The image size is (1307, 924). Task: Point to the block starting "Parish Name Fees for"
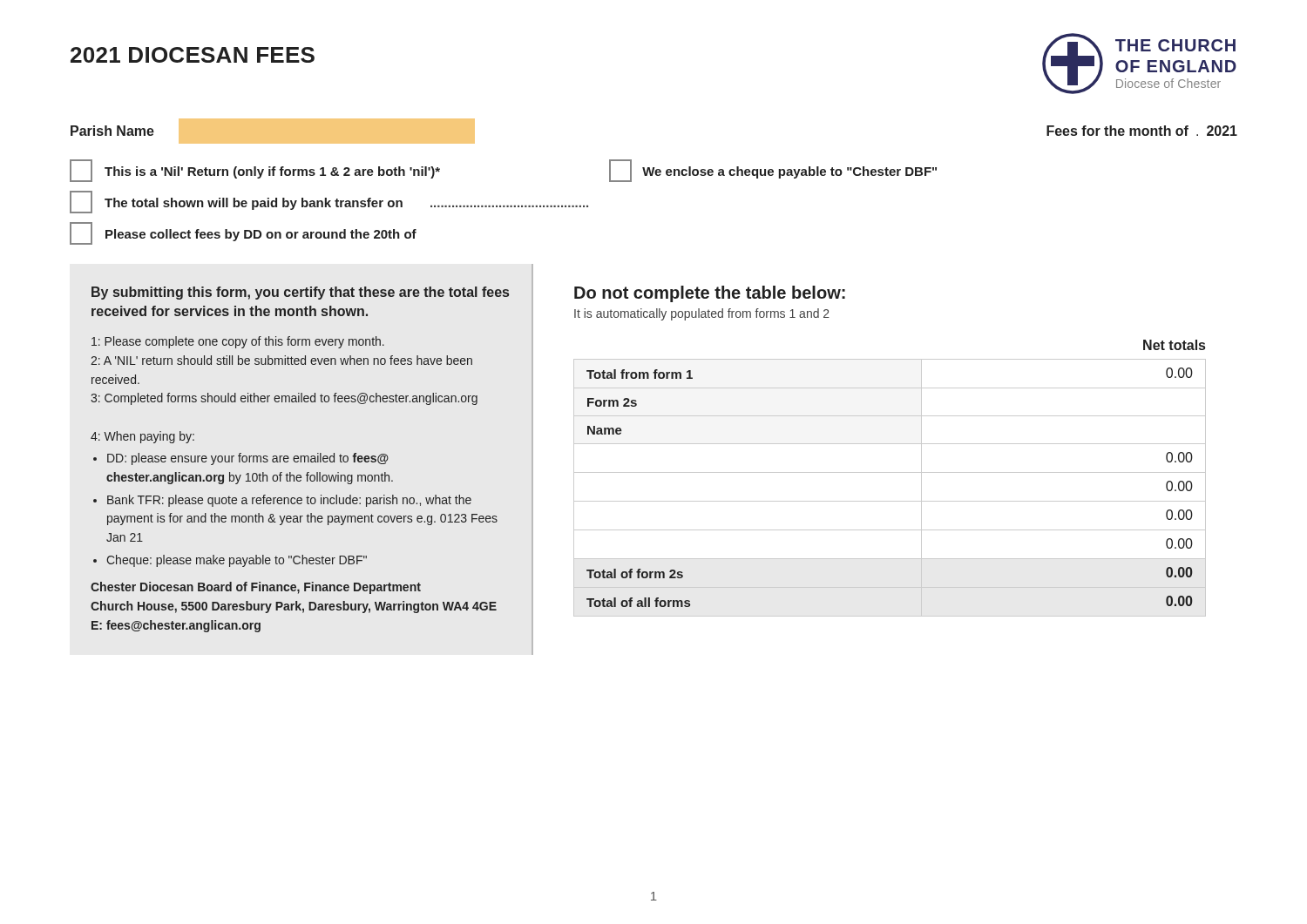(326, 131)
